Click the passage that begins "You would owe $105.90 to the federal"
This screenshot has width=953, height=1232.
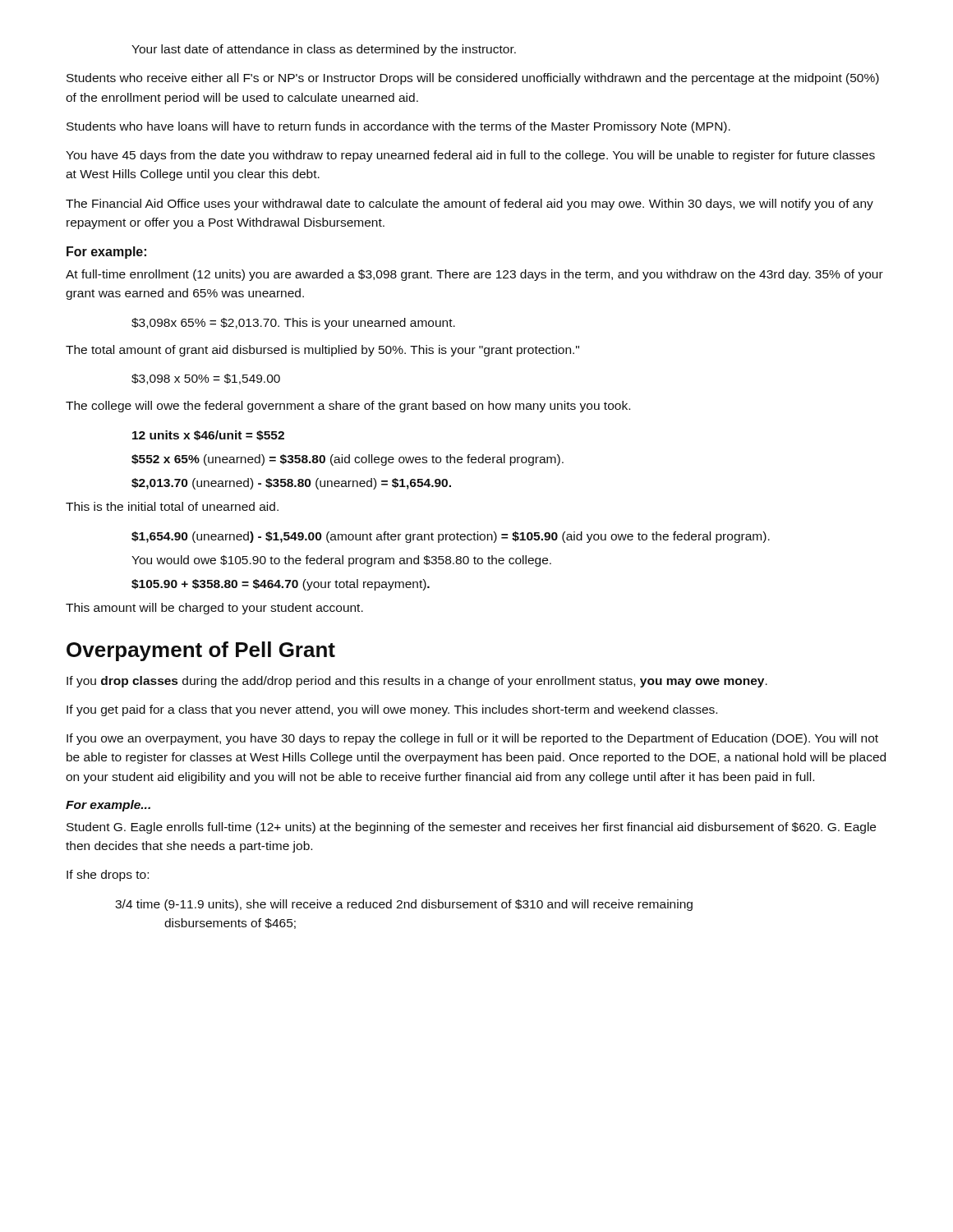pyautogui.click(x=342, y=560)
